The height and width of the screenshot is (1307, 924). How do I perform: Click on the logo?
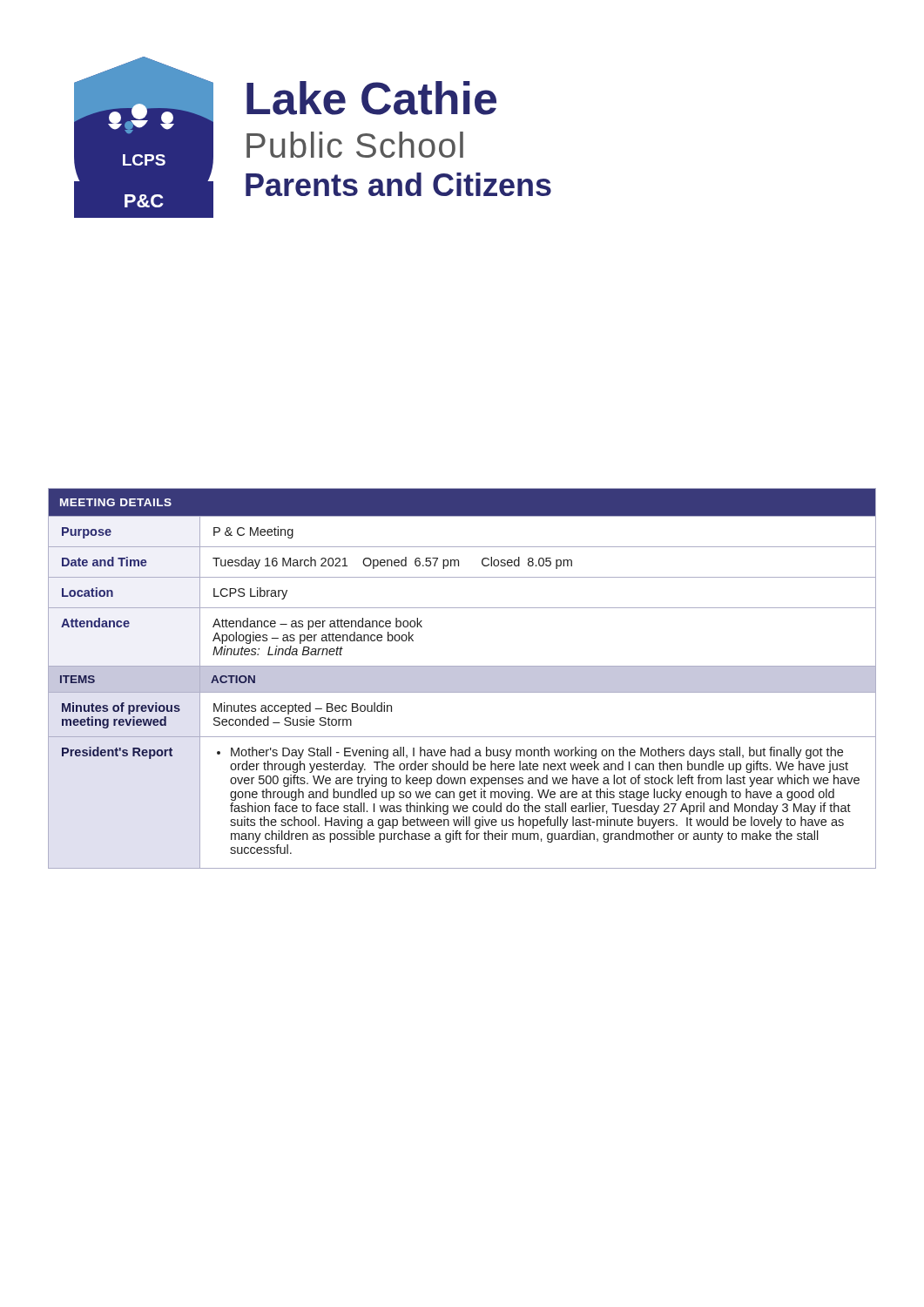[x=144, y=139]
